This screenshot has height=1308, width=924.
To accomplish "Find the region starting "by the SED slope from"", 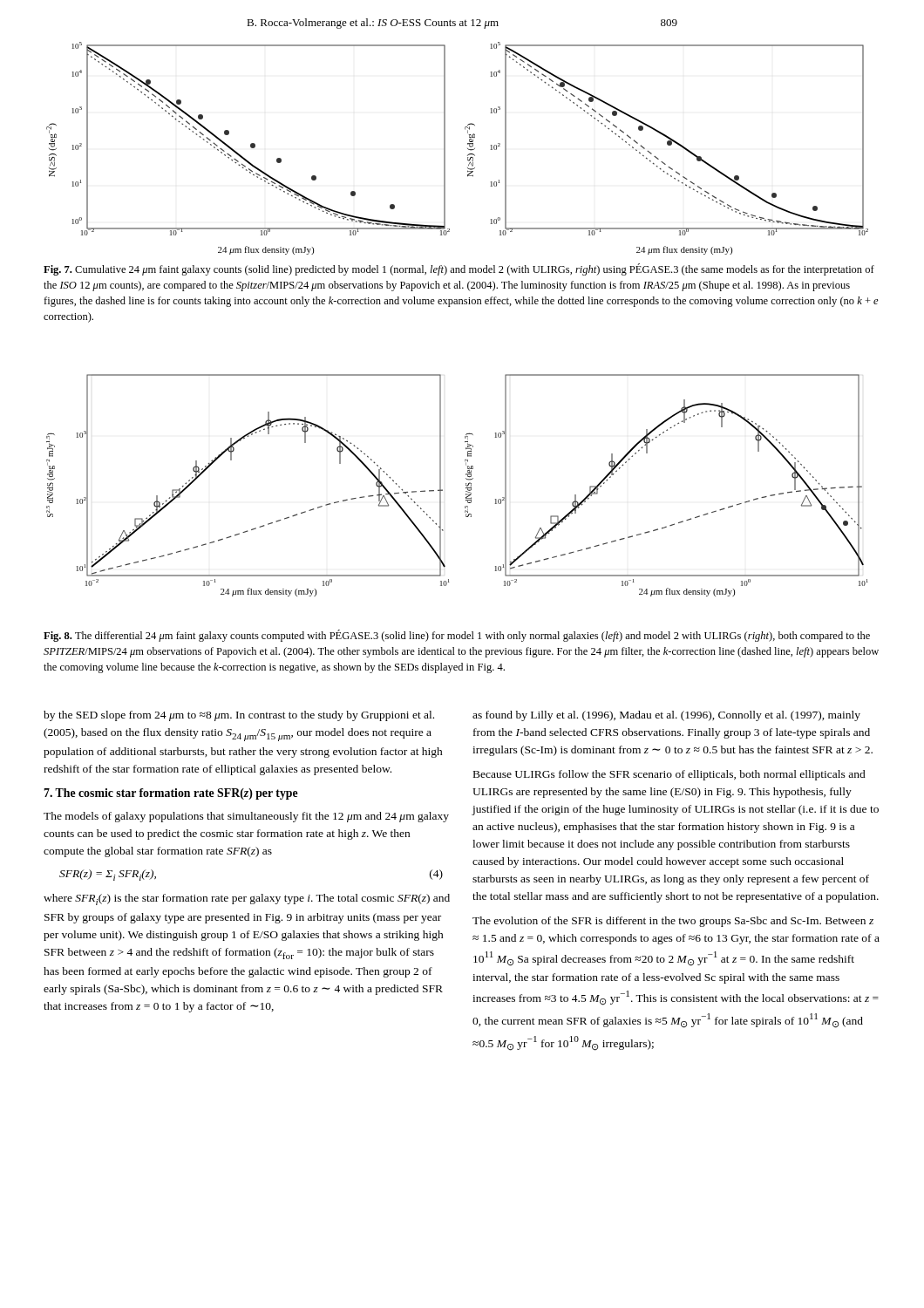I will 243,742.
